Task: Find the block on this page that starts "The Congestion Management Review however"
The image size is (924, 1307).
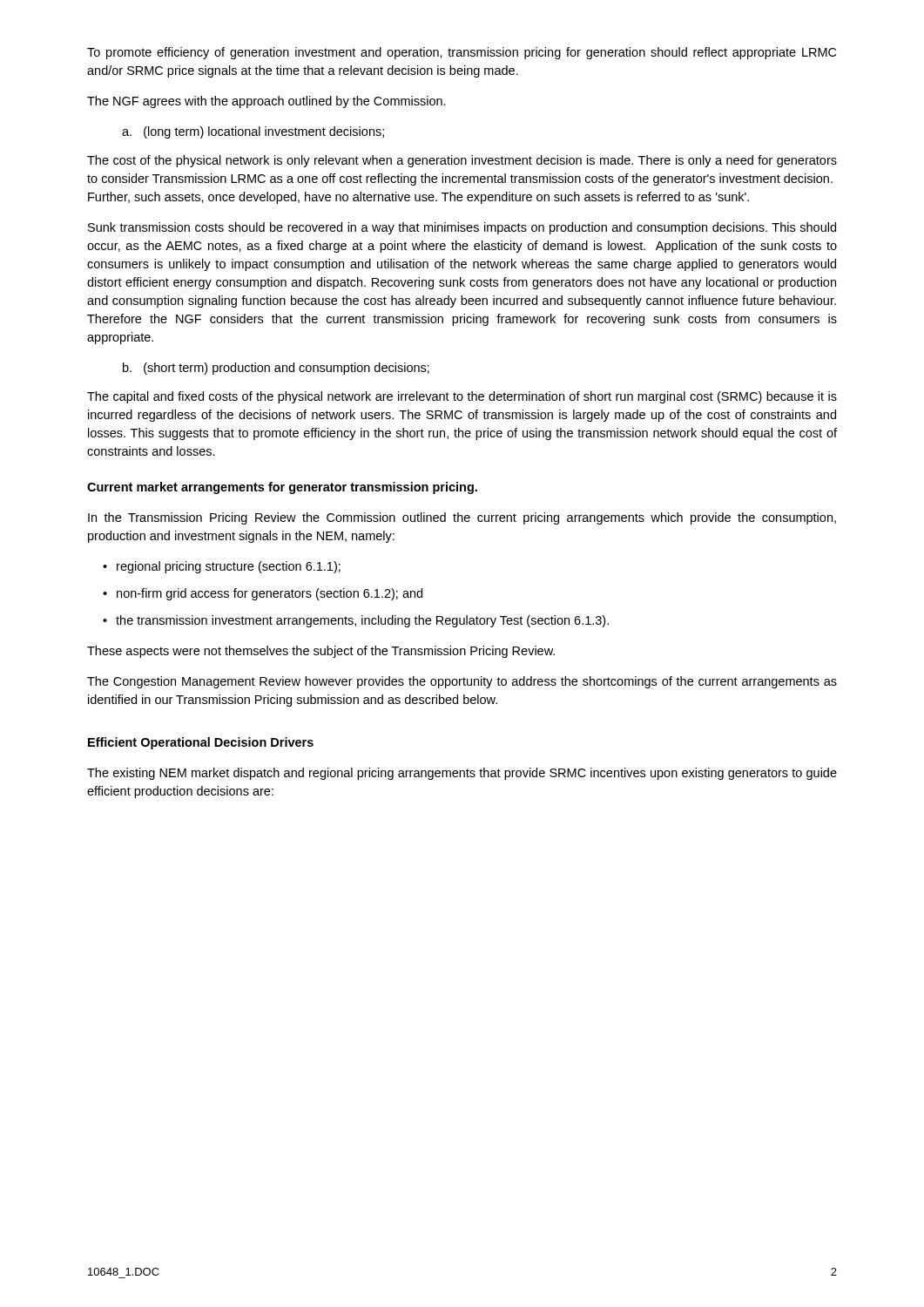Action: pyautogui.click(x=462, y=691)
